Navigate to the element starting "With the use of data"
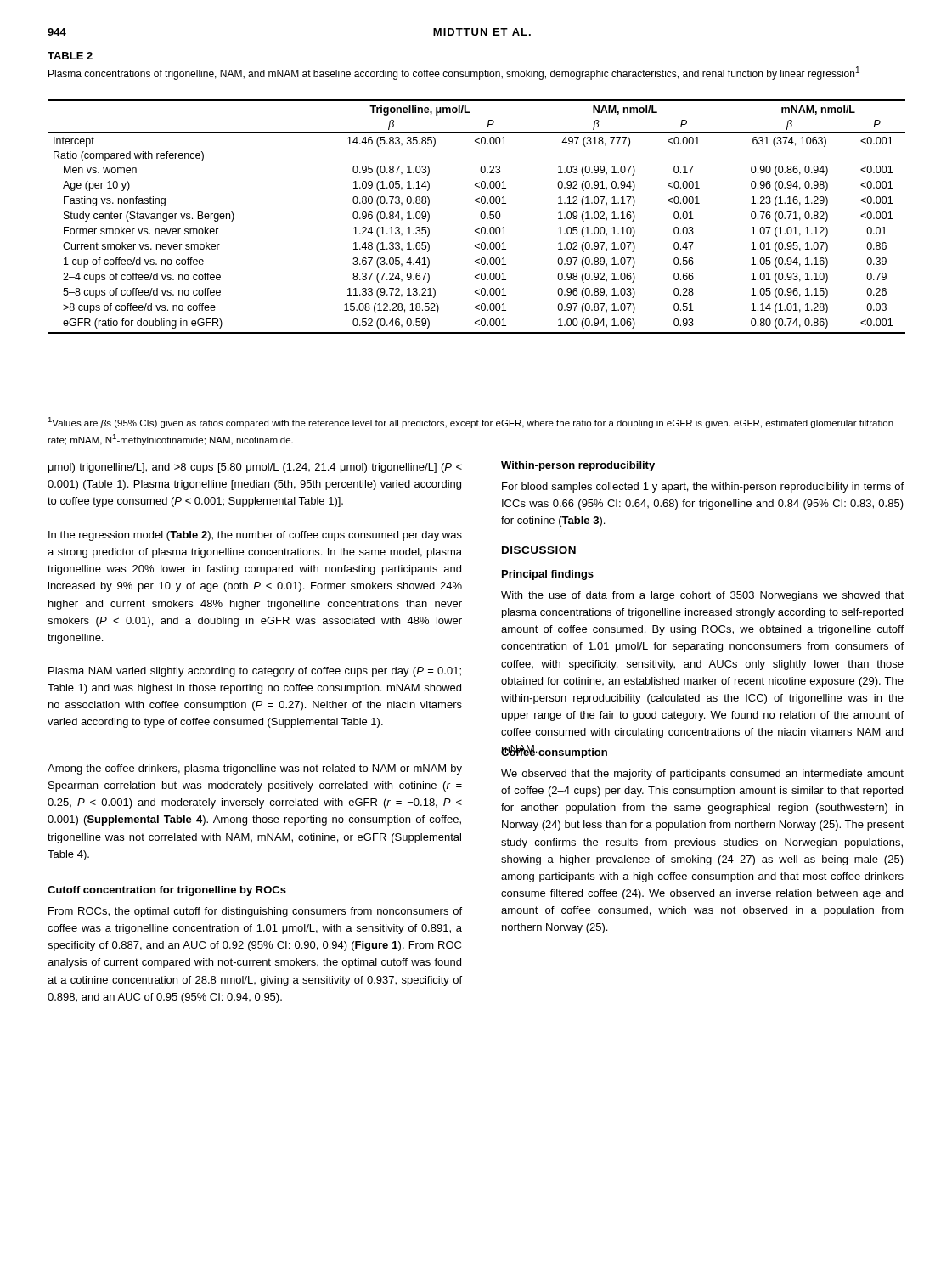 [x=702, y=672]
